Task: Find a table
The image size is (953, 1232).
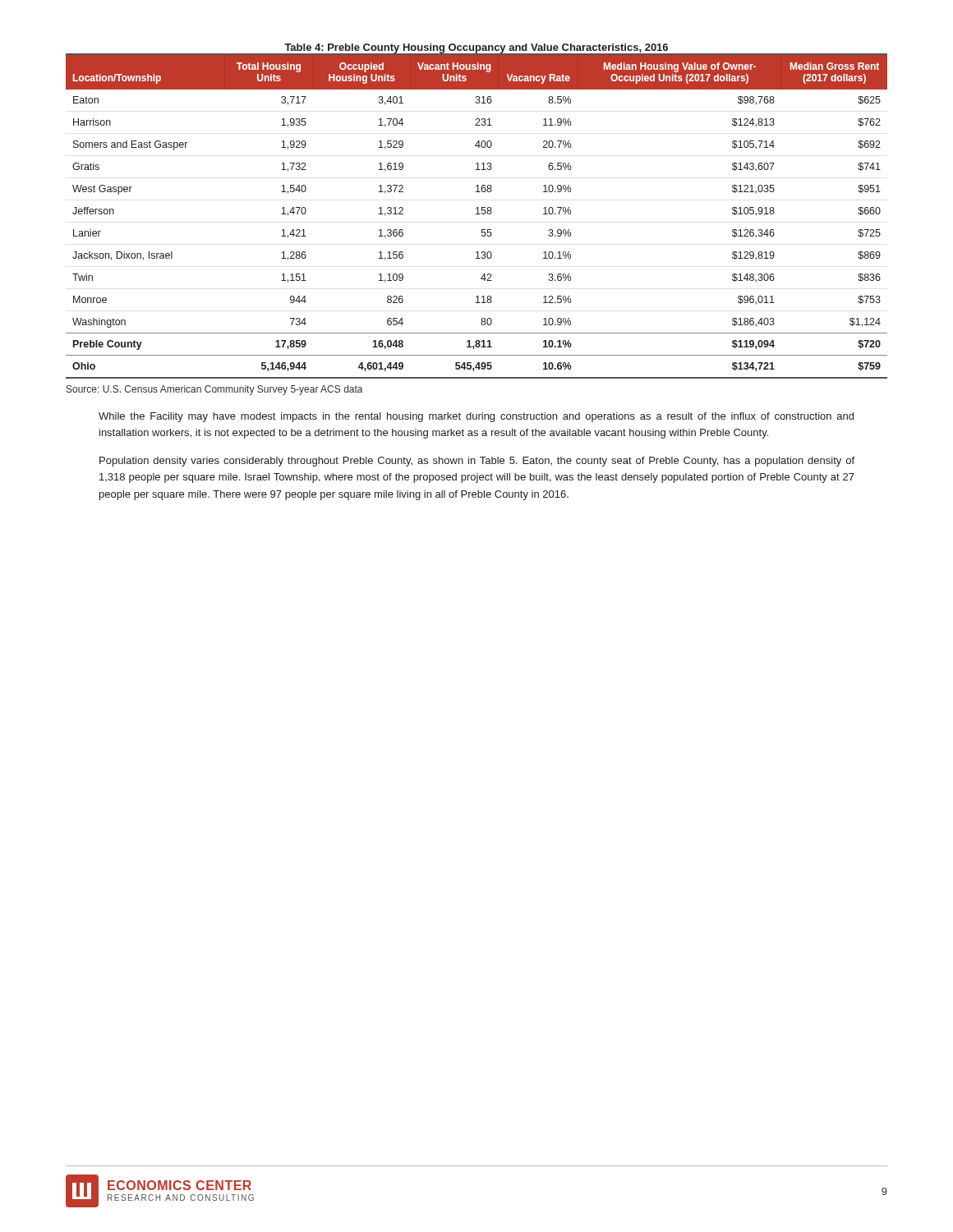Action: tap(476, 210)
